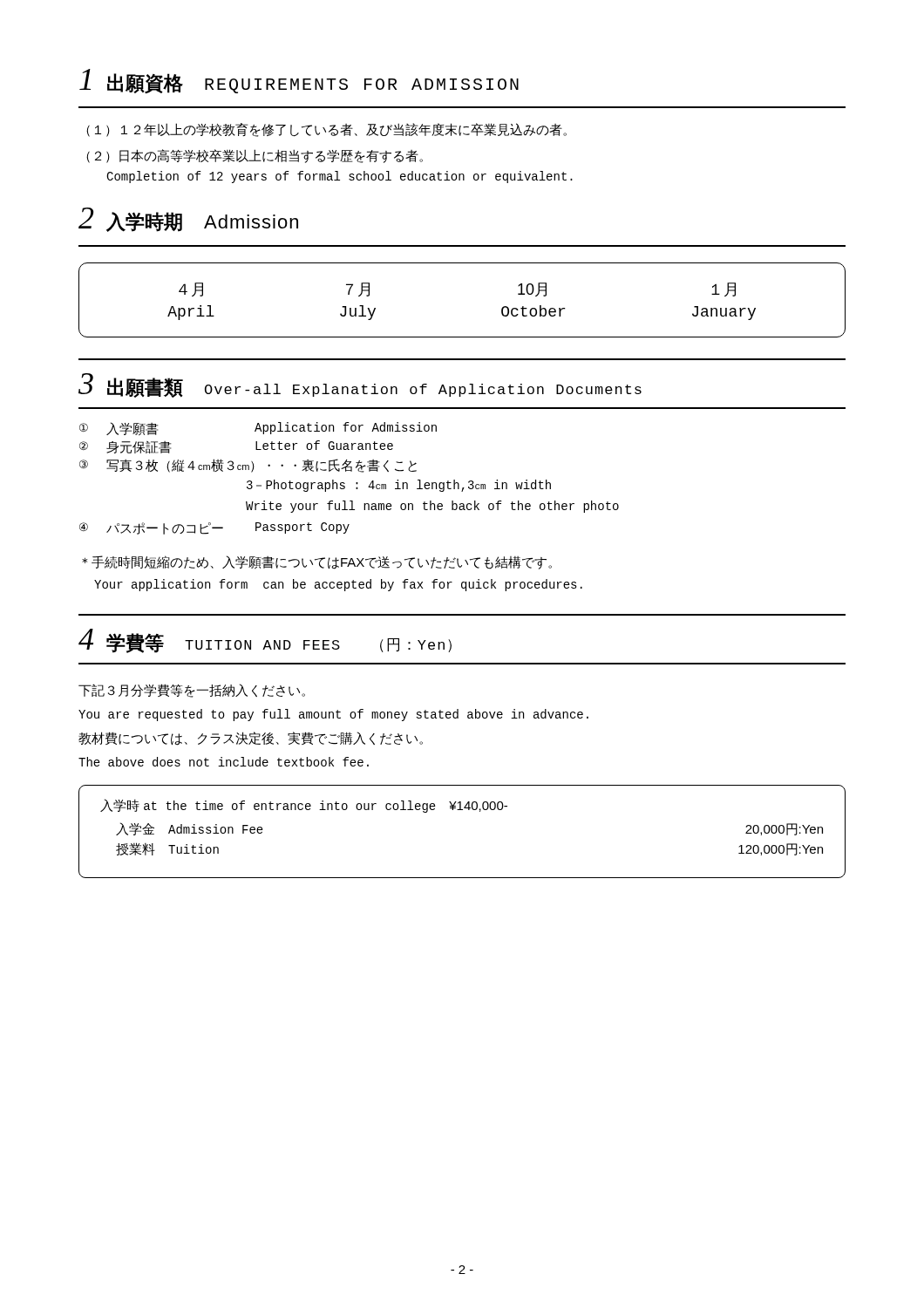Point to "2 入学時期 Admission"
924x1308 pixels.
click(x=189, y=218)
